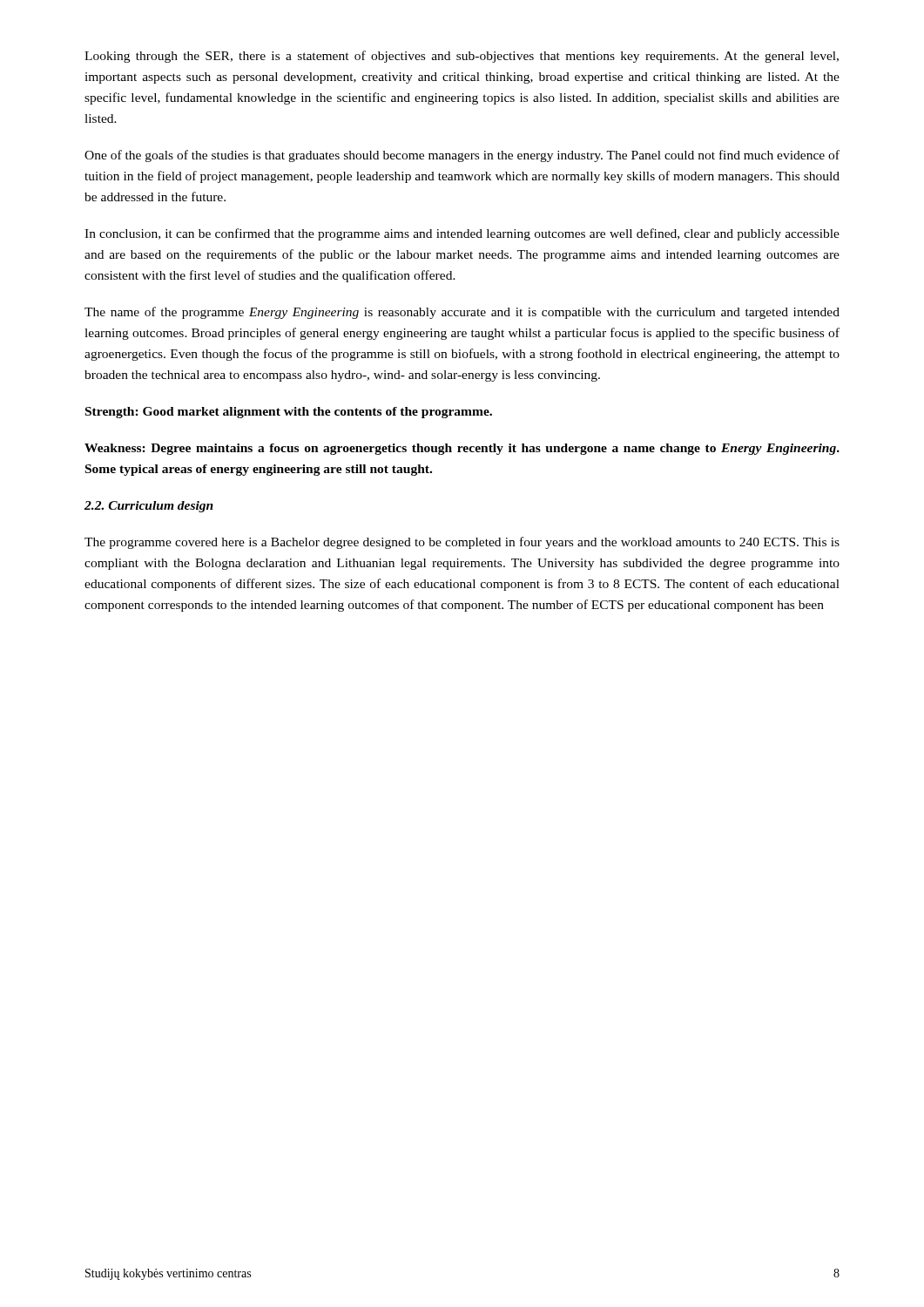The image size is (924, 1307).
Task: Select the text block containing "The name of the programme Energy"
Action: pyautogui.click(x=462, y=343)
